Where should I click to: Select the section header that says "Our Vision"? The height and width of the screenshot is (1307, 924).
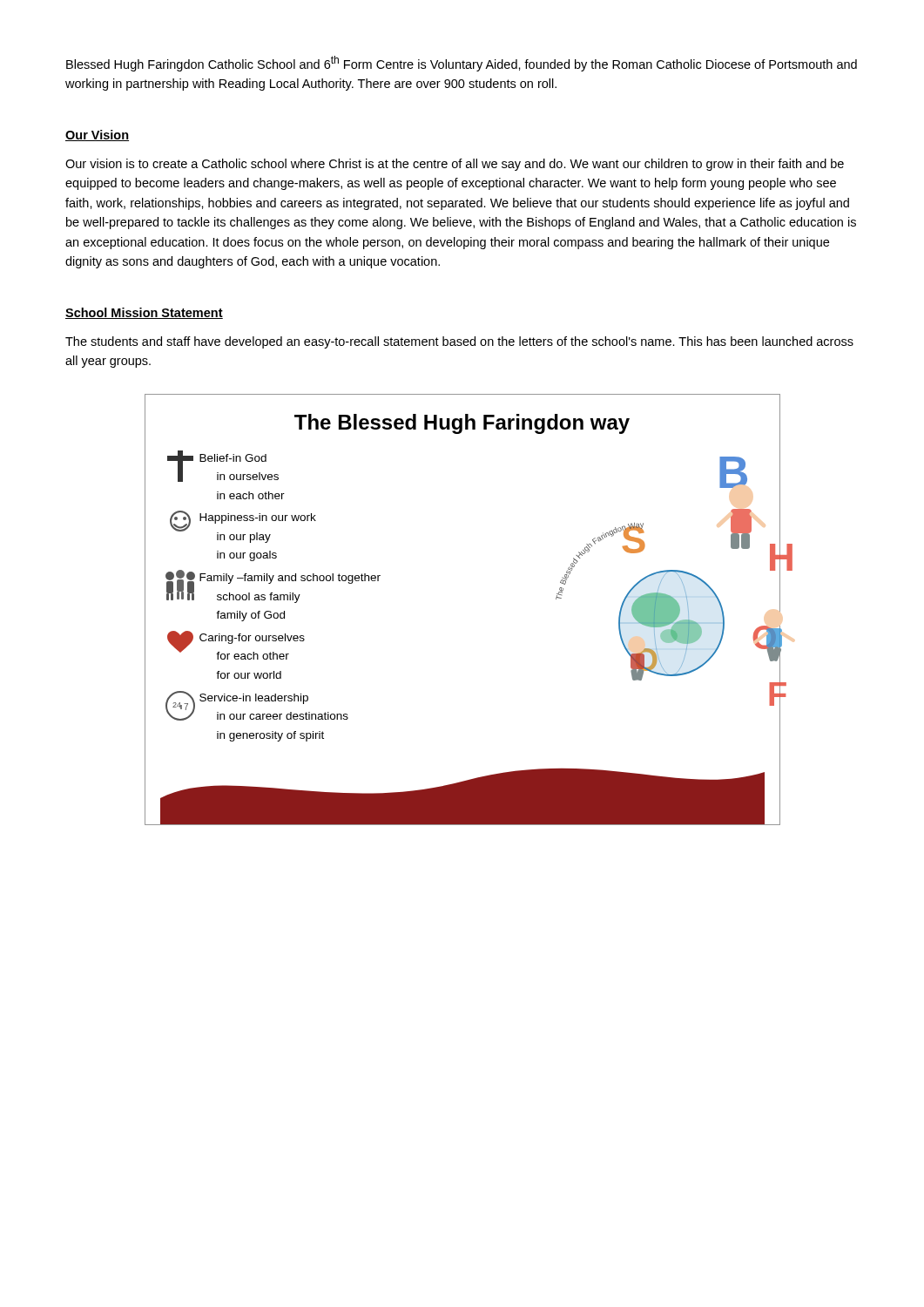[97, 135]
